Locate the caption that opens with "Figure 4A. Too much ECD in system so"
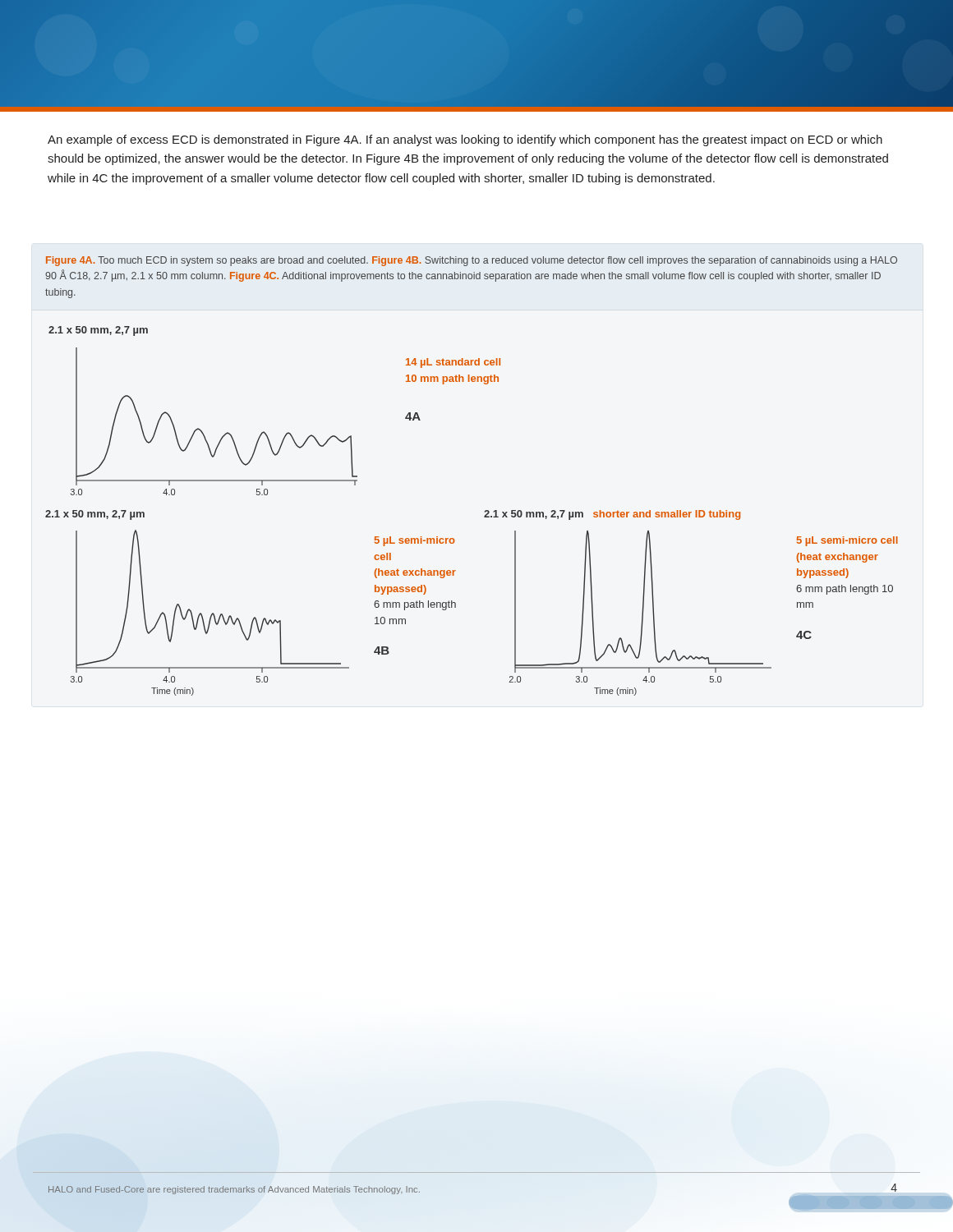The width and height of the screenshot is (953, 1232). click(471, 276)
